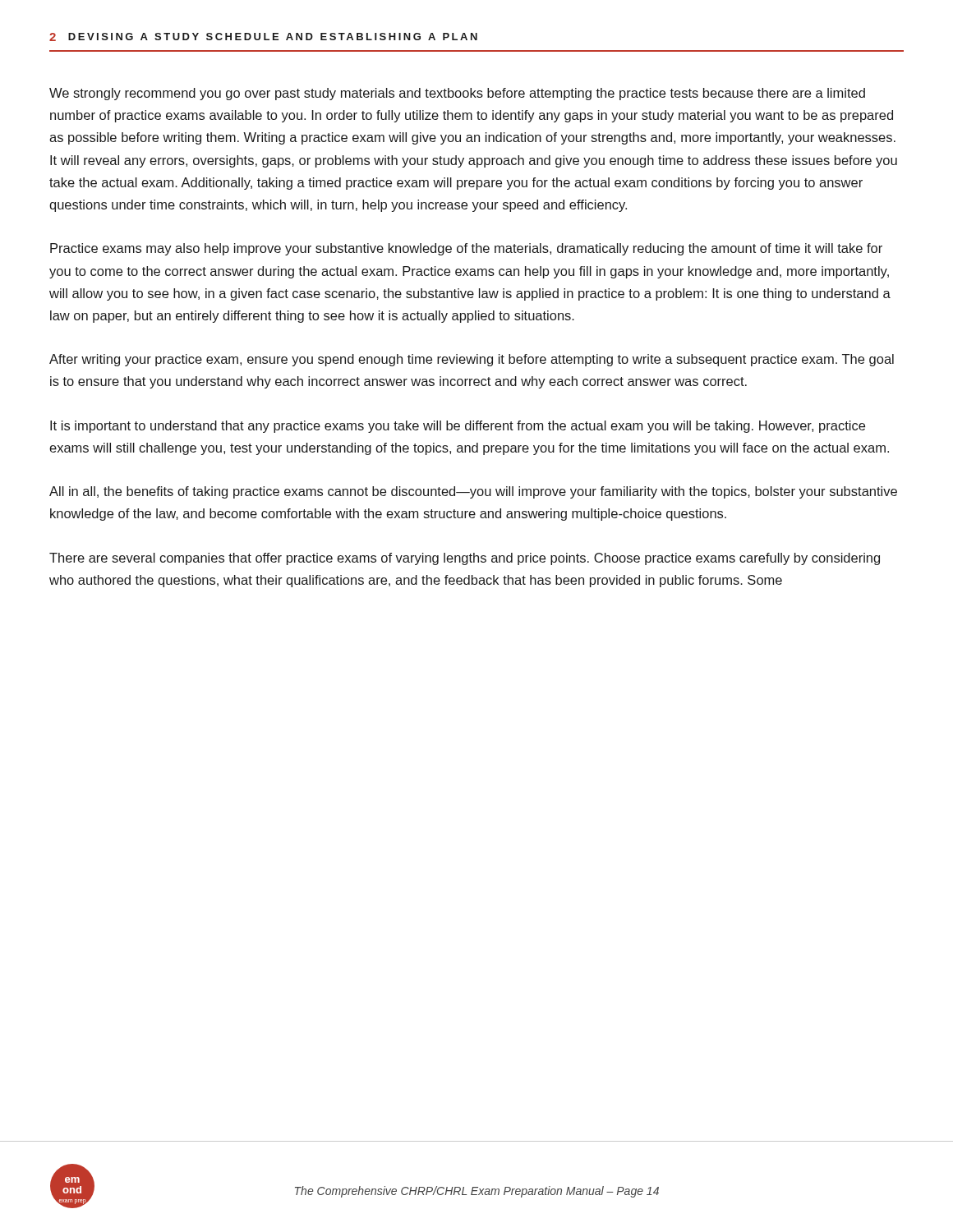Click on the block starting "Practice exams may also help improve your"
The width and height of the screenshot is (953, 1232).
coord(470,282)
